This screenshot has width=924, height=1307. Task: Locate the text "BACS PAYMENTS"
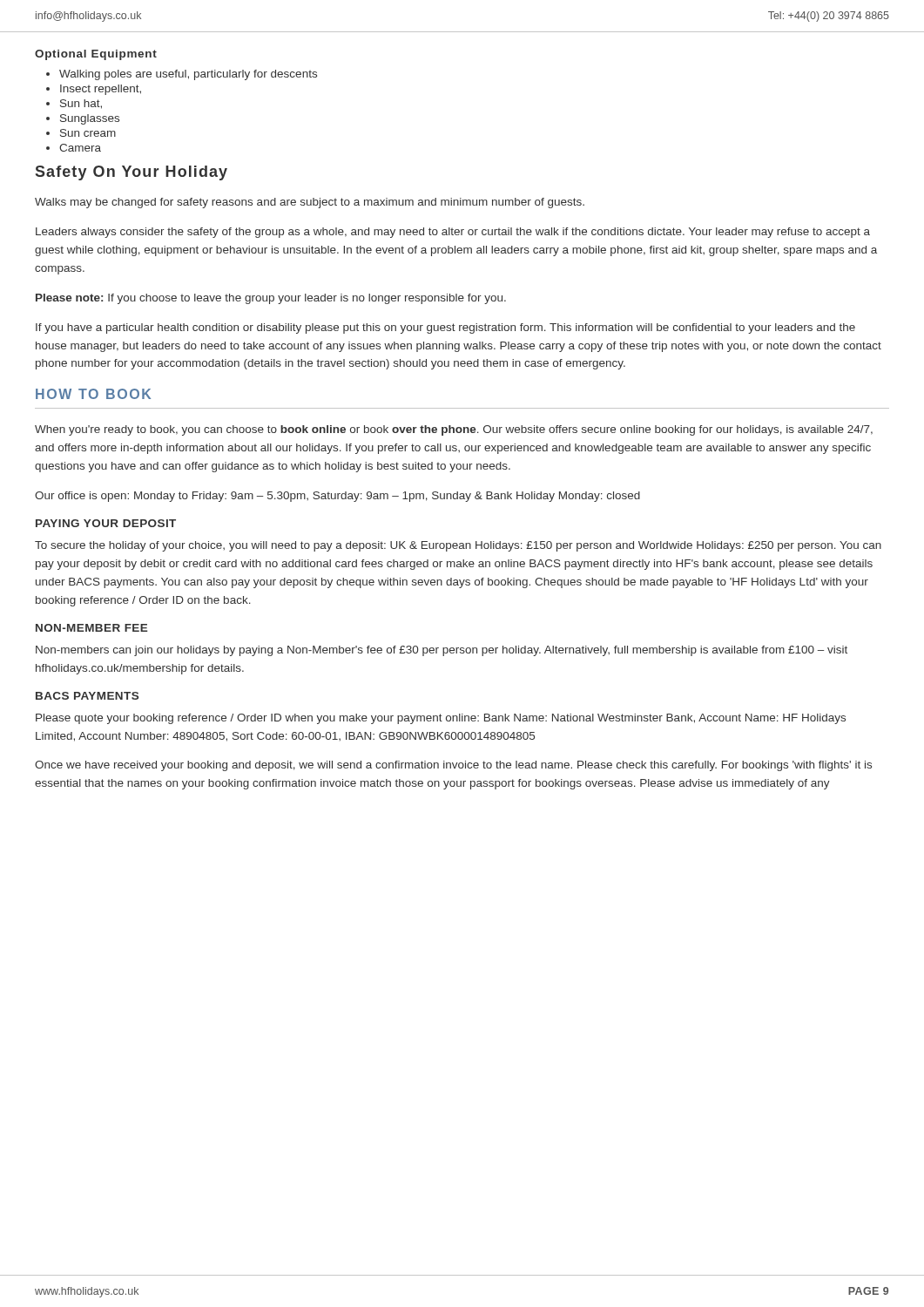(87, 695)
